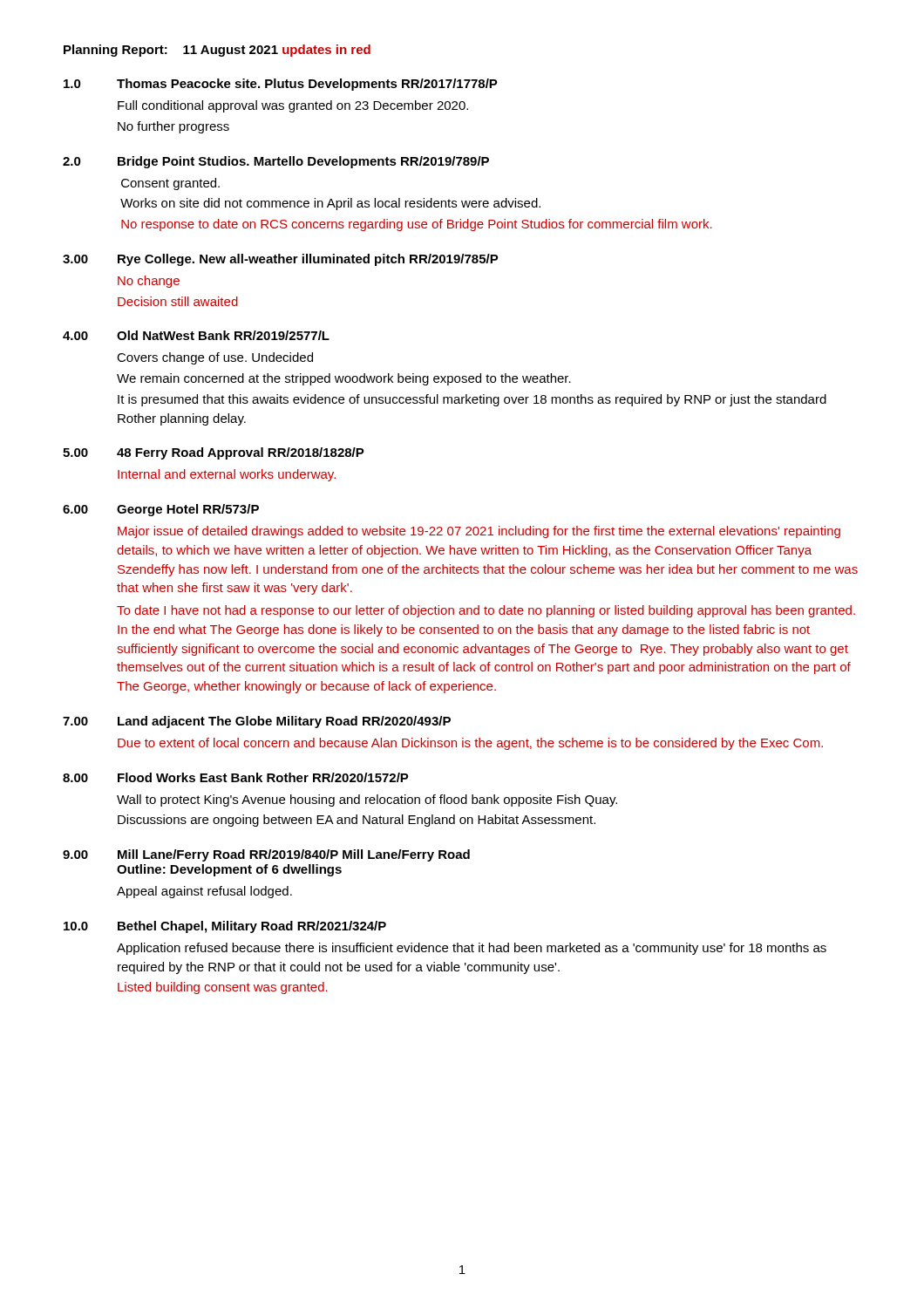The image size is (924, 1308).
Task: Navigate to the element starting "Internal and external works underway."
Action: pos(227,475)
